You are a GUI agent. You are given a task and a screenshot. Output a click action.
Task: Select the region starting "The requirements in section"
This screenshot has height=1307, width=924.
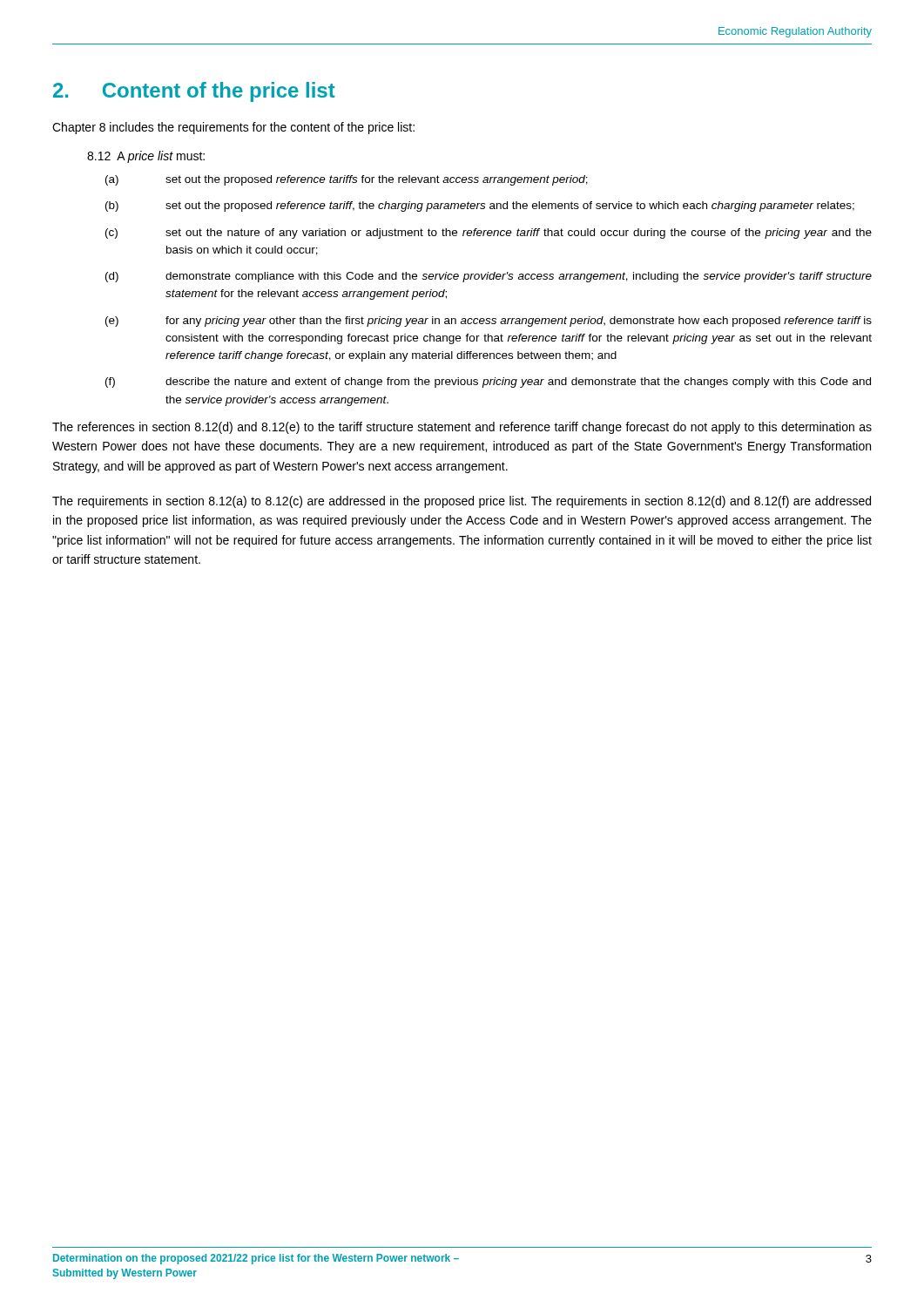click(462, 530)
